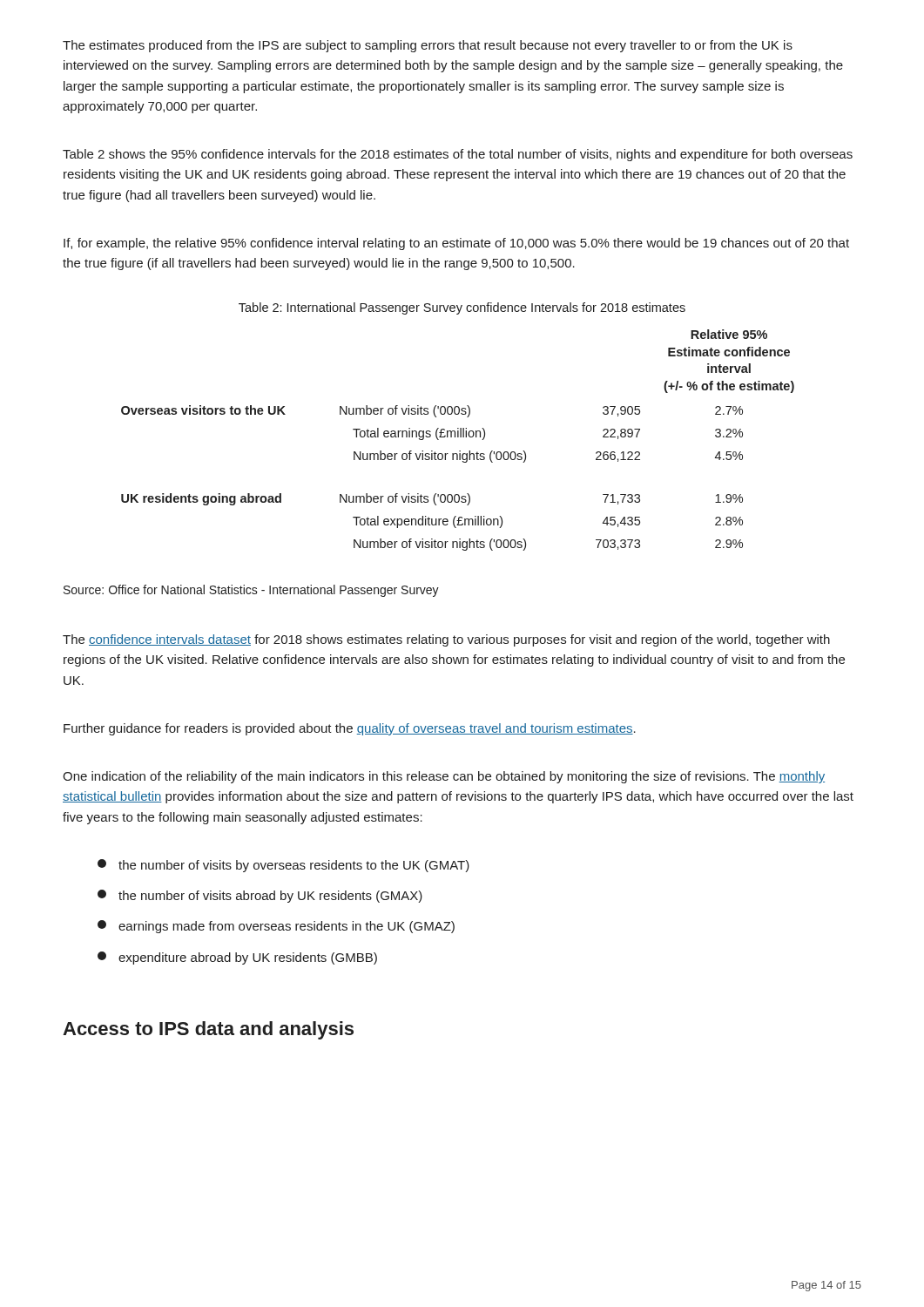Viewport: 924px width, 1307px height.
Task: Point to the block beginning "Further guidance for readers is provided about"
Action: (x=350, y=728)
